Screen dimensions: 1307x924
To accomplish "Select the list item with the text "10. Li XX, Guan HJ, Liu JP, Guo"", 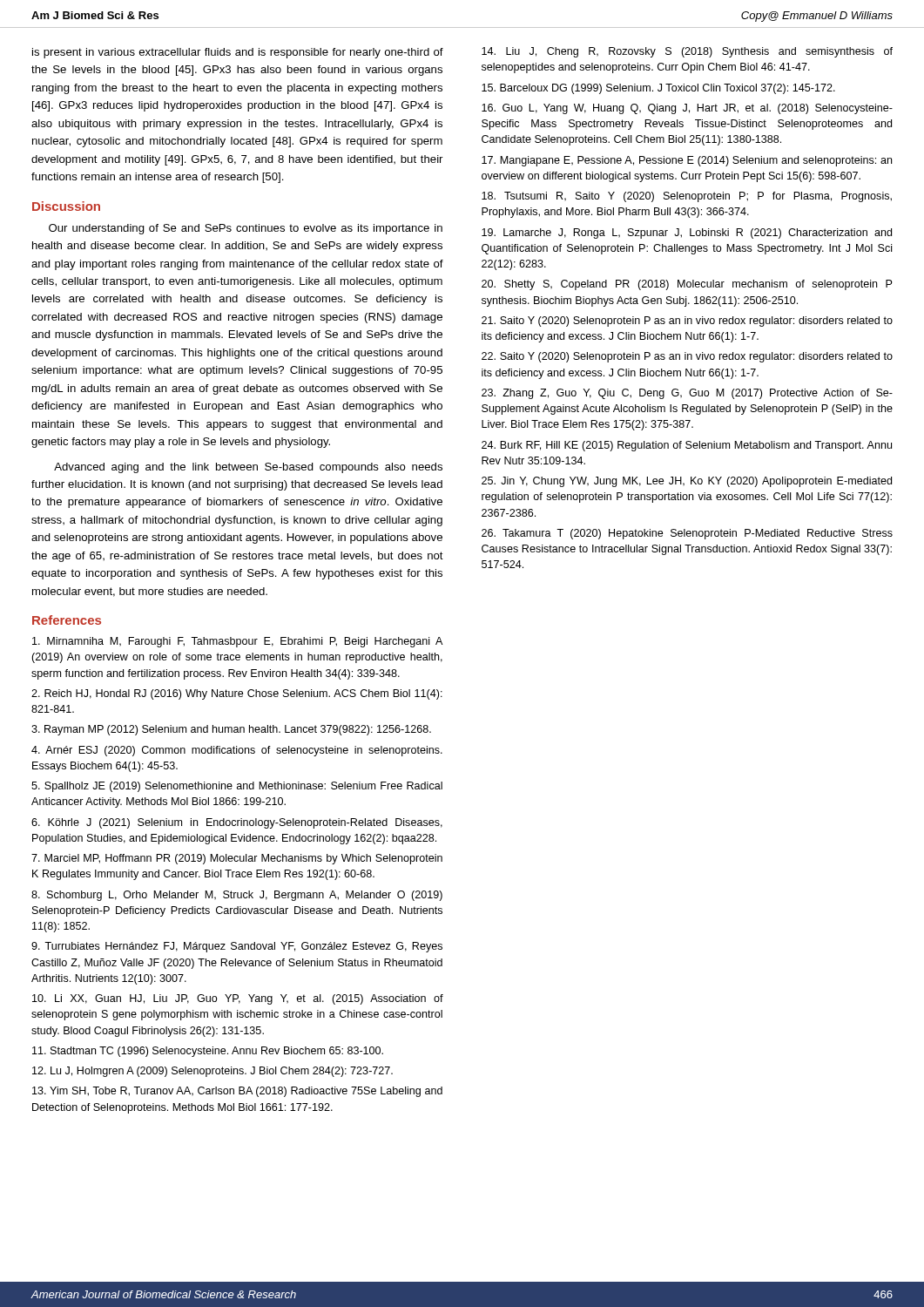I will (237, 1015).
